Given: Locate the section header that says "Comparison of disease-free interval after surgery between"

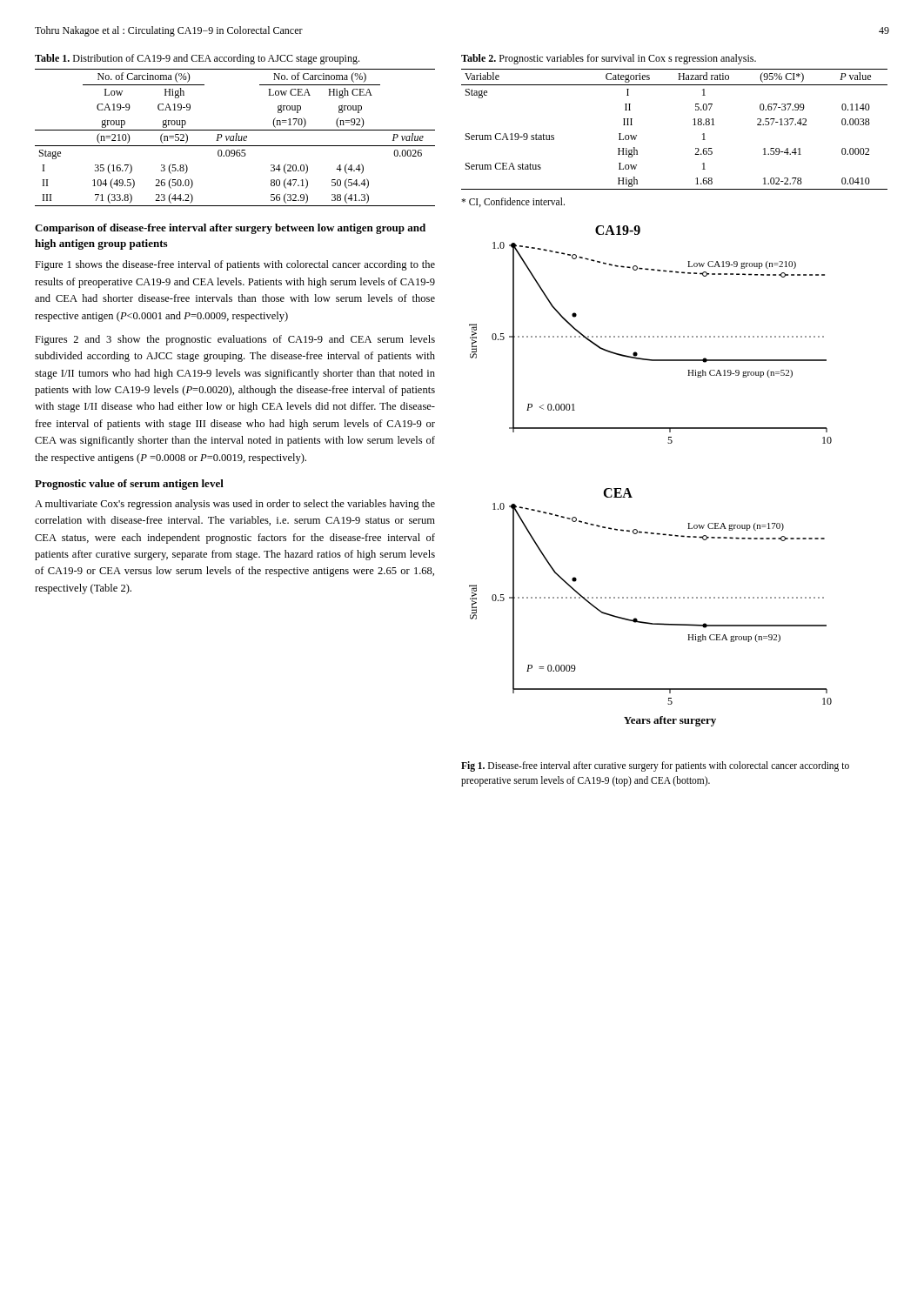Looking at the screenshot, I should pos(230,235).
